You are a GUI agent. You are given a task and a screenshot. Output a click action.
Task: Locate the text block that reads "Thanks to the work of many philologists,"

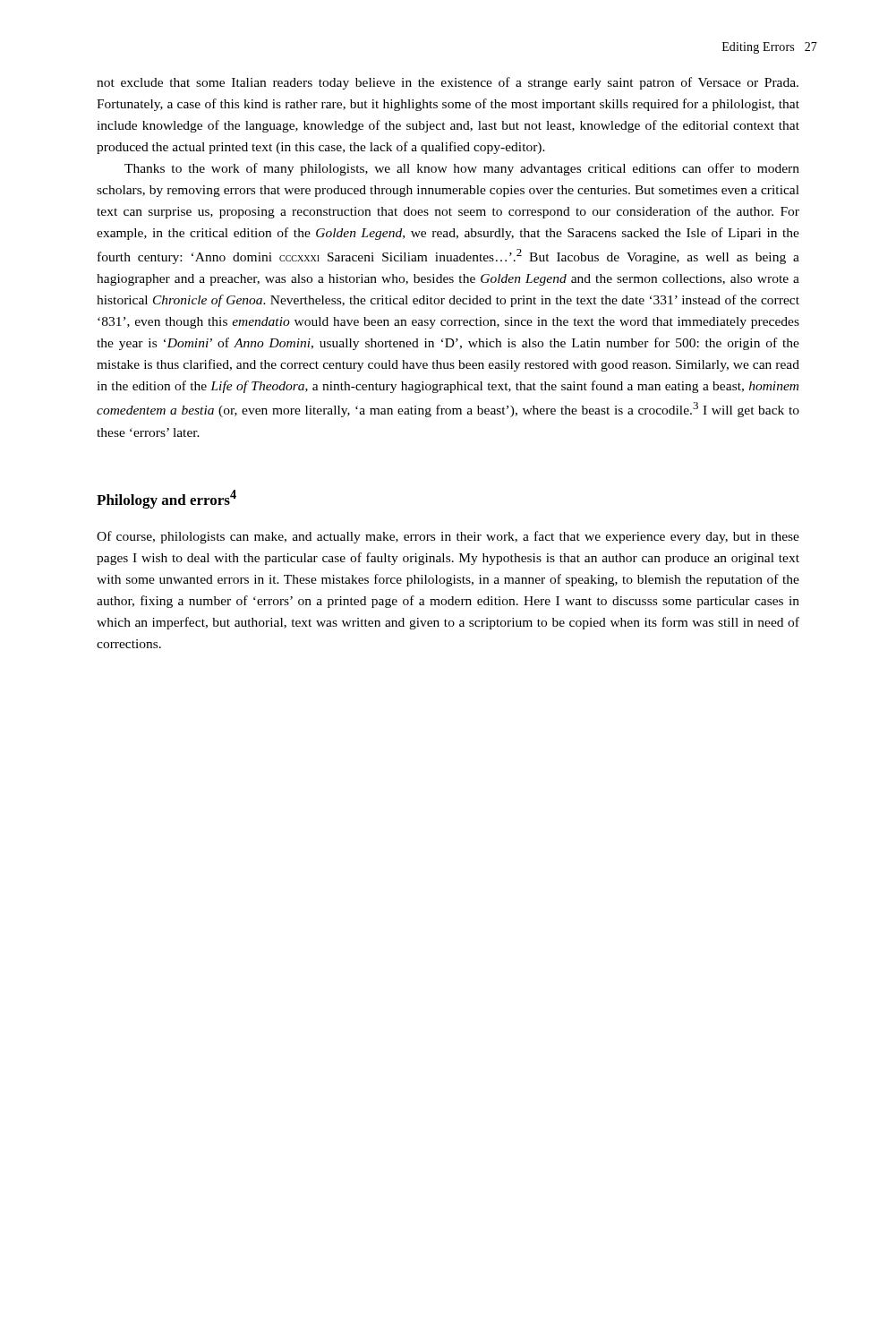tap(448, 300)
